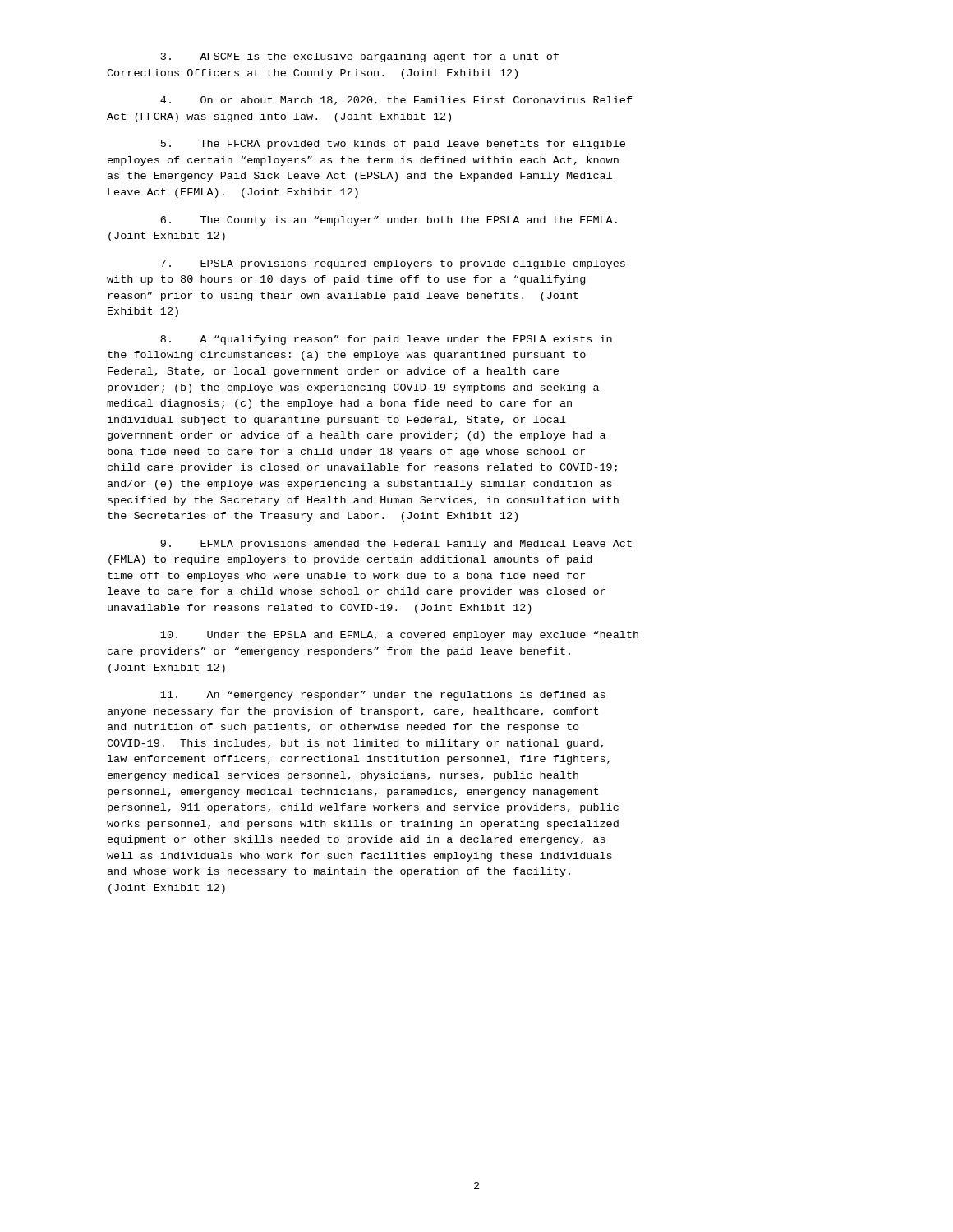Screen dimensions: 1232x953
Task: Where is the passage that starts "EPSLA provisions required employers to"?
Action: (x=366, y=288)
